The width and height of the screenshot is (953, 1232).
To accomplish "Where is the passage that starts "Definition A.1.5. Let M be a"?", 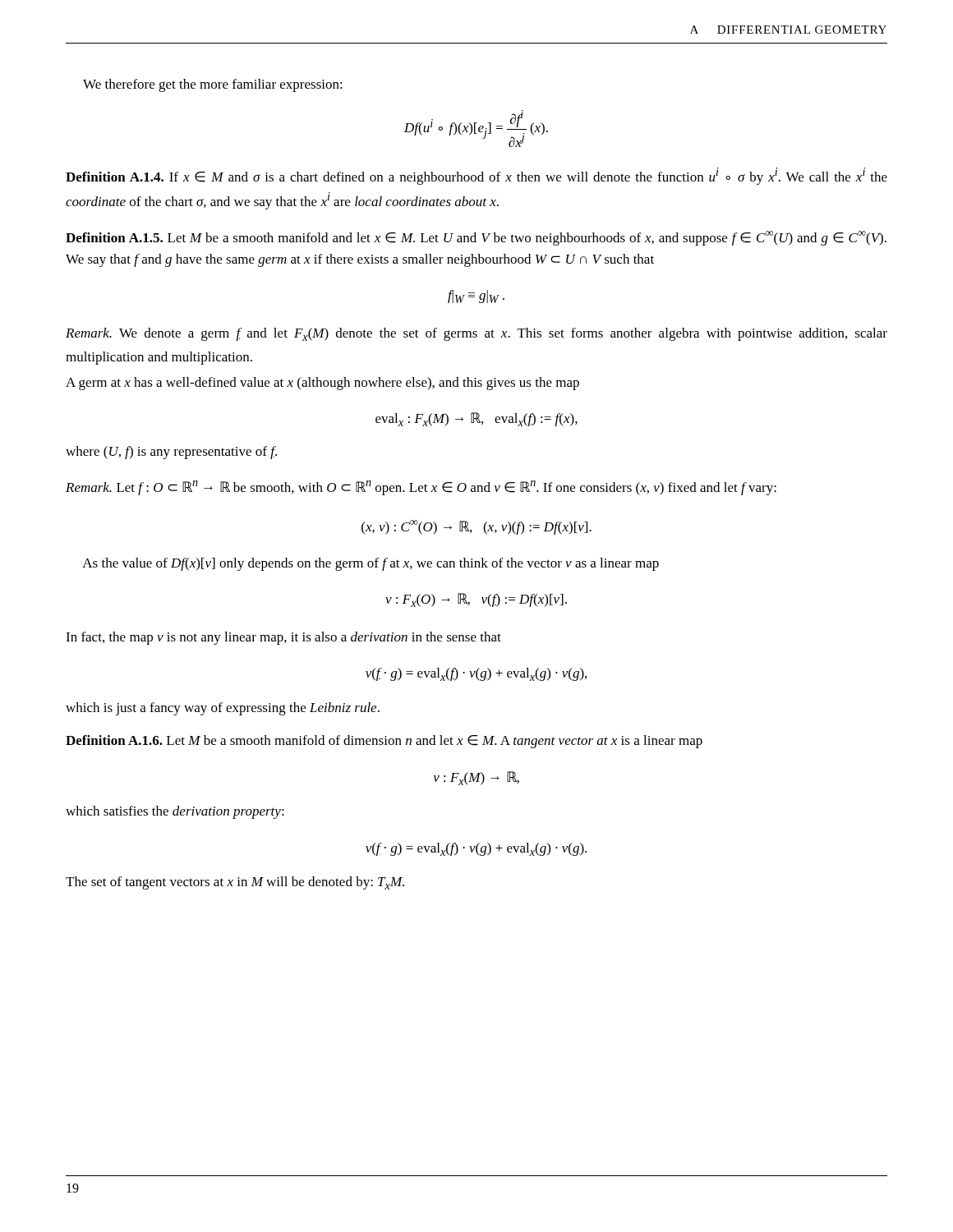I will coord(476,246).
